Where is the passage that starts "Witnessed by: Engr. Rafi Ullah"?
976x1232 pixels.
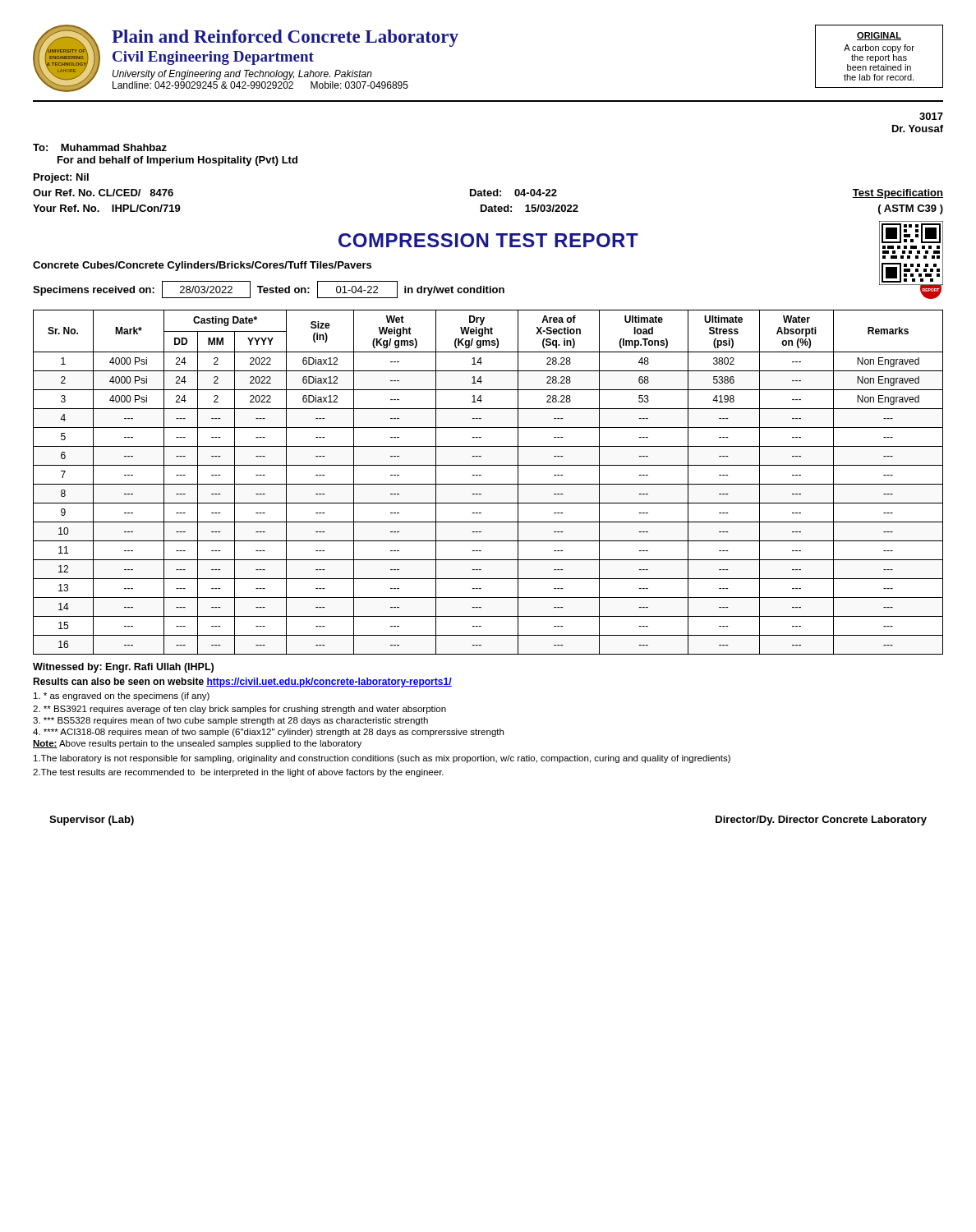click(124, 667)
